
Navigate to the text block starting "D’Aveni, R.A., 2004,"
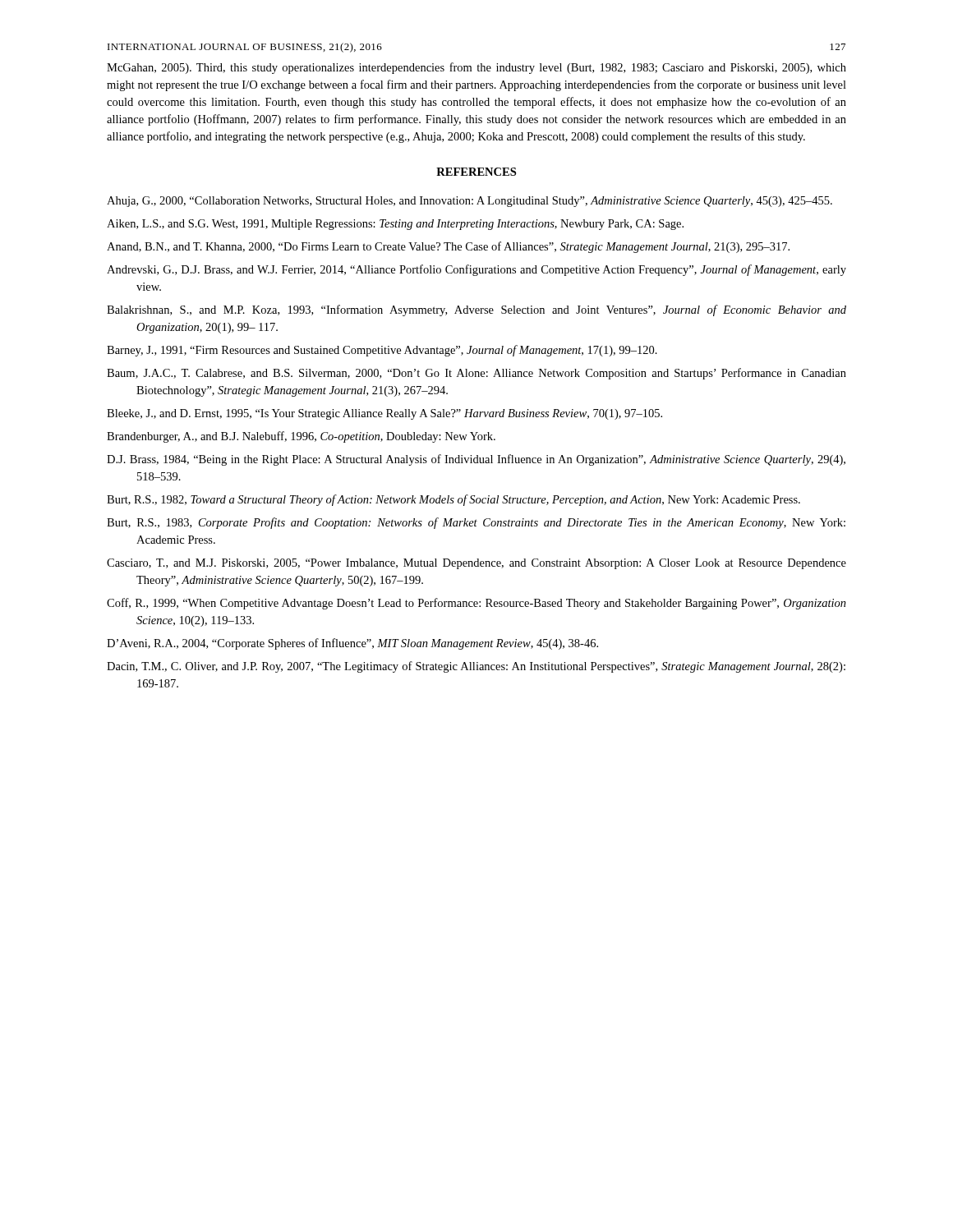pos(353,643)
